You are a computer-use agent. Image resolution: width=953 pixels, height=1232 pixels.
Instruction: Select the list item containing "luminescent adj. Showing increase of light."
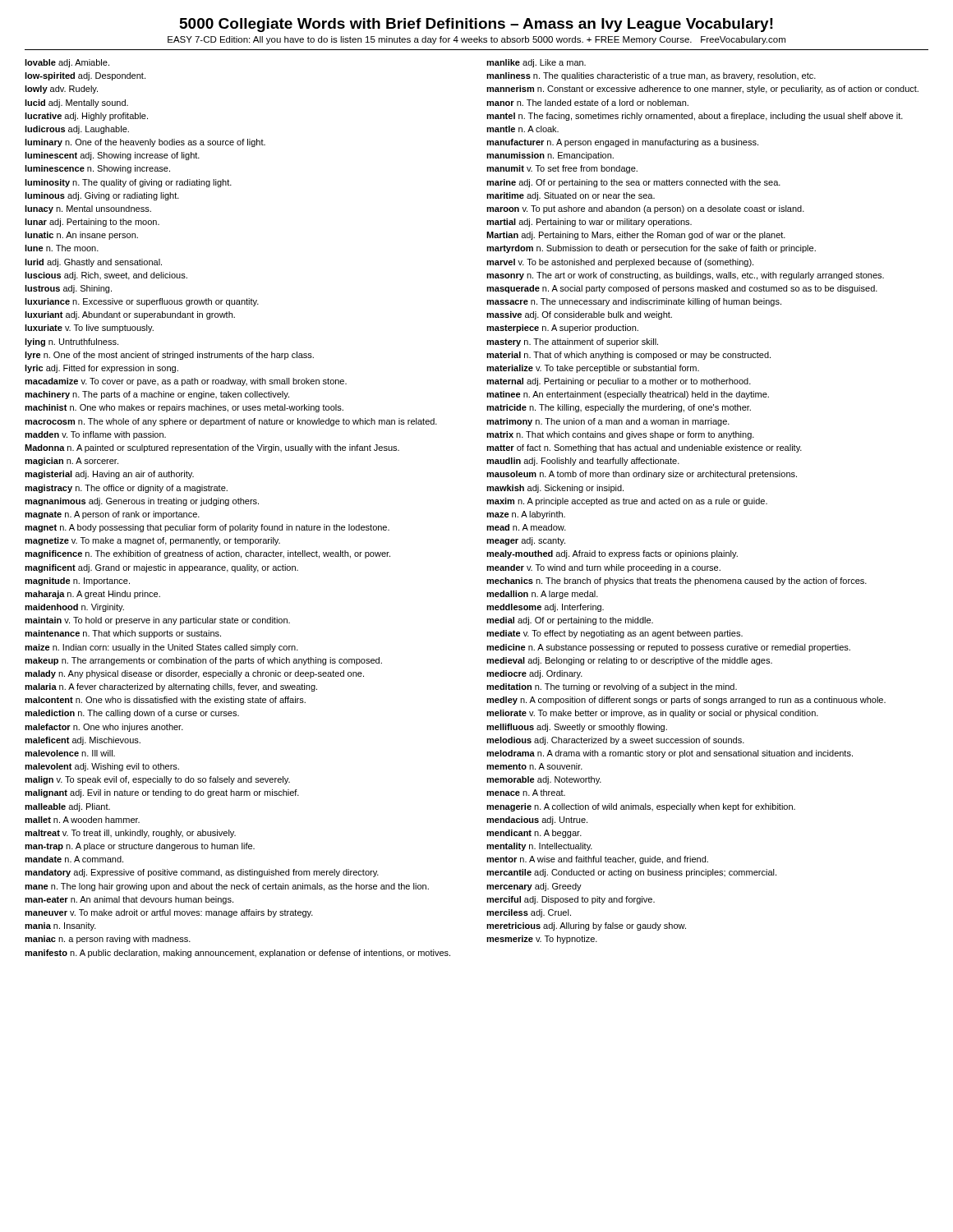[112, 155]
